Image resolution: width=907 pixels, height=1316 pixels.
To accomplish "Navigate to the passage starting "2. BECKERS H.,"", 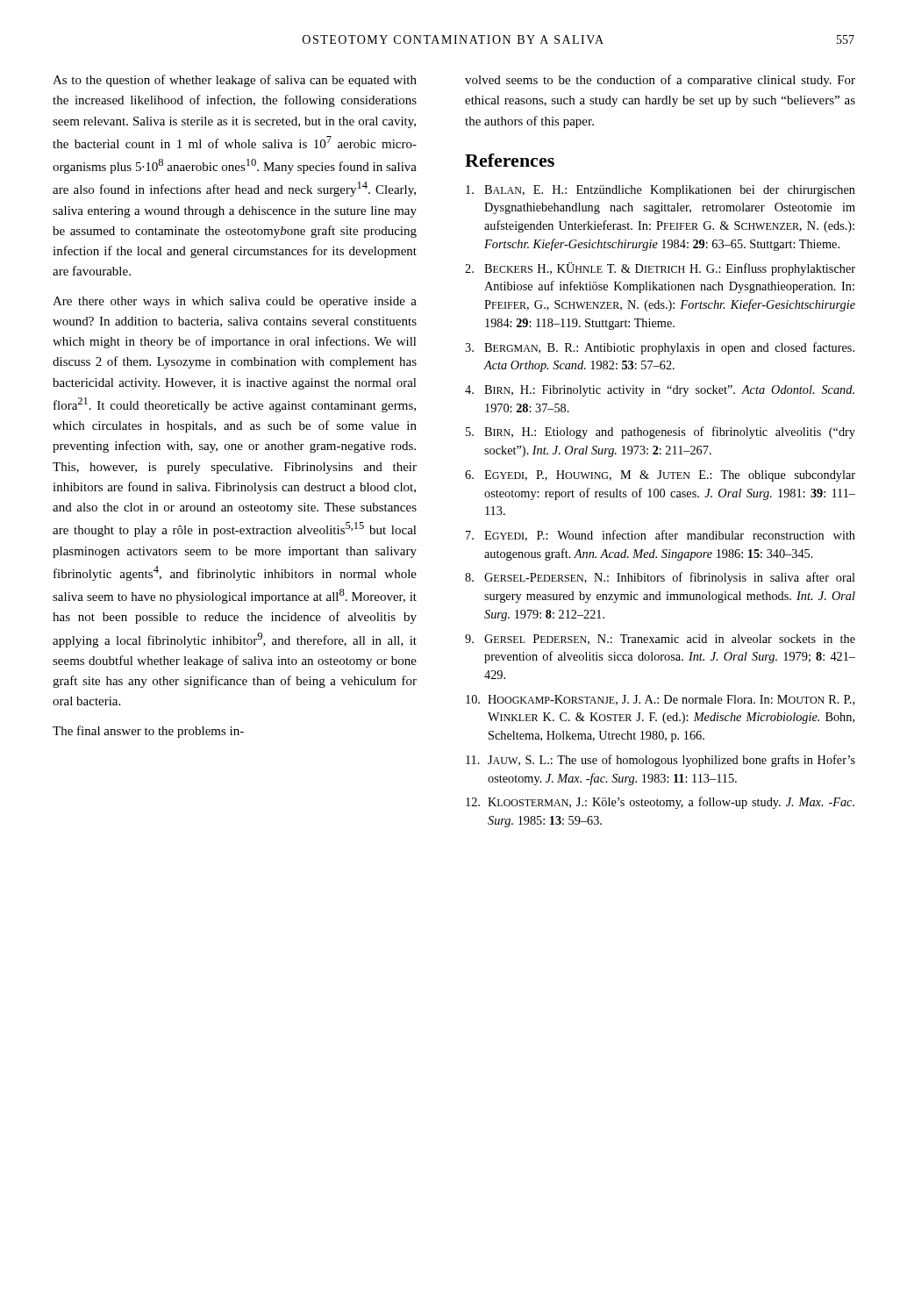I will (660, 296).
